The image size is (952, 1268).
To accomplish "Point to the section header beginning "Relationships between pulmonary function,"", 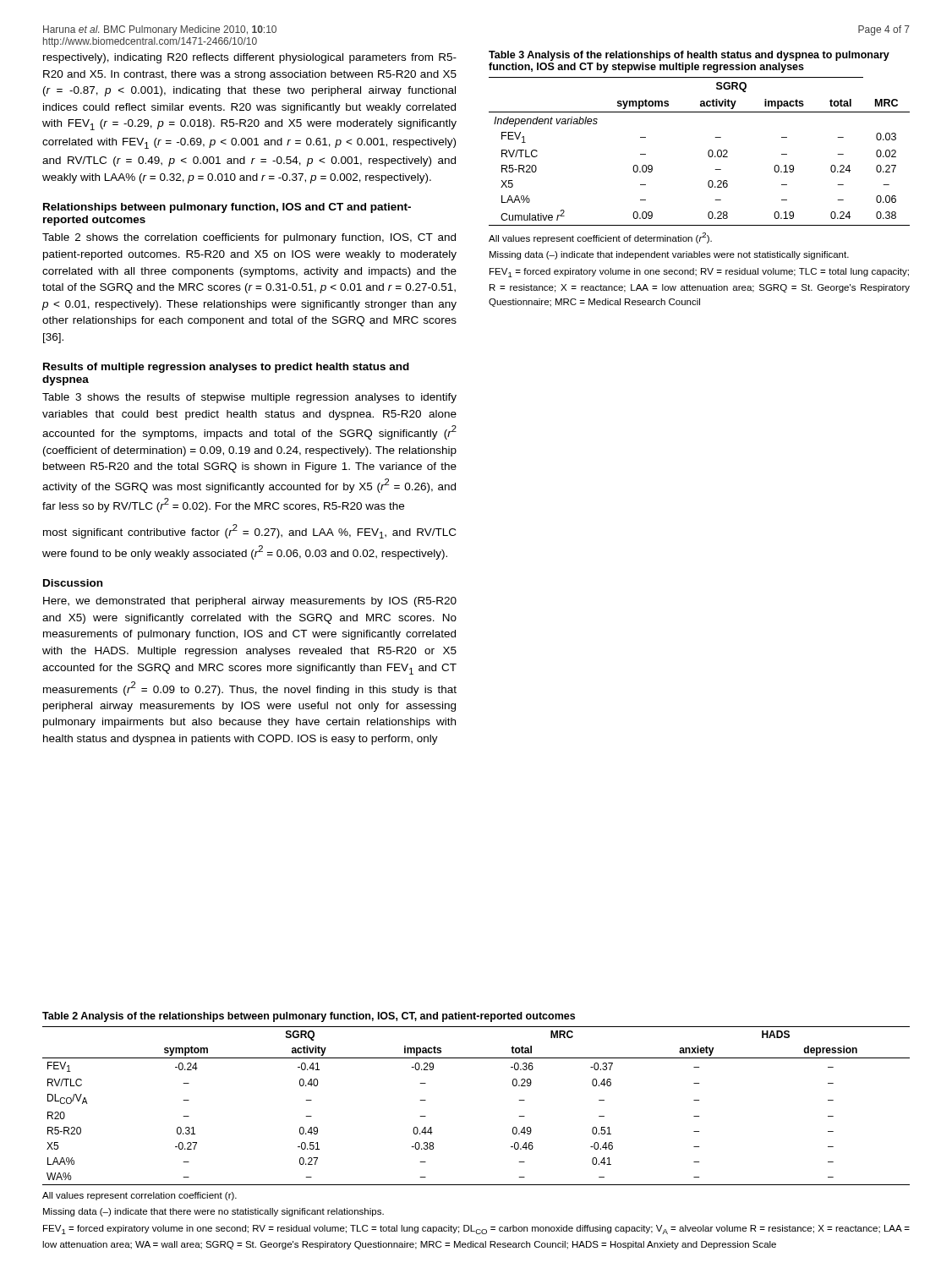I will click(x=227, y=213).
